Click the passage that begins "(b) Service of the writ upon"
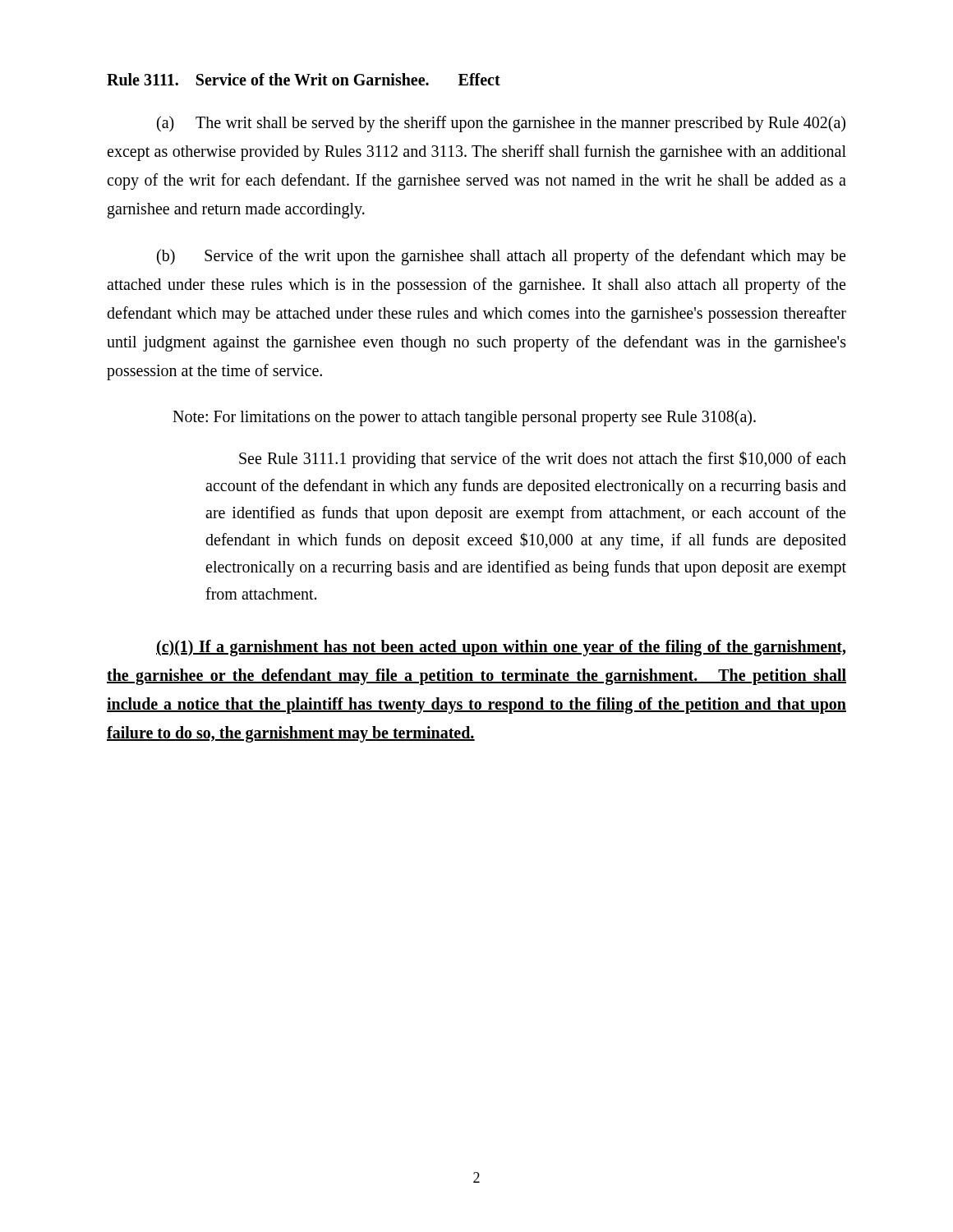Screen dimensions: 1232x953 [x=476, y=313]
